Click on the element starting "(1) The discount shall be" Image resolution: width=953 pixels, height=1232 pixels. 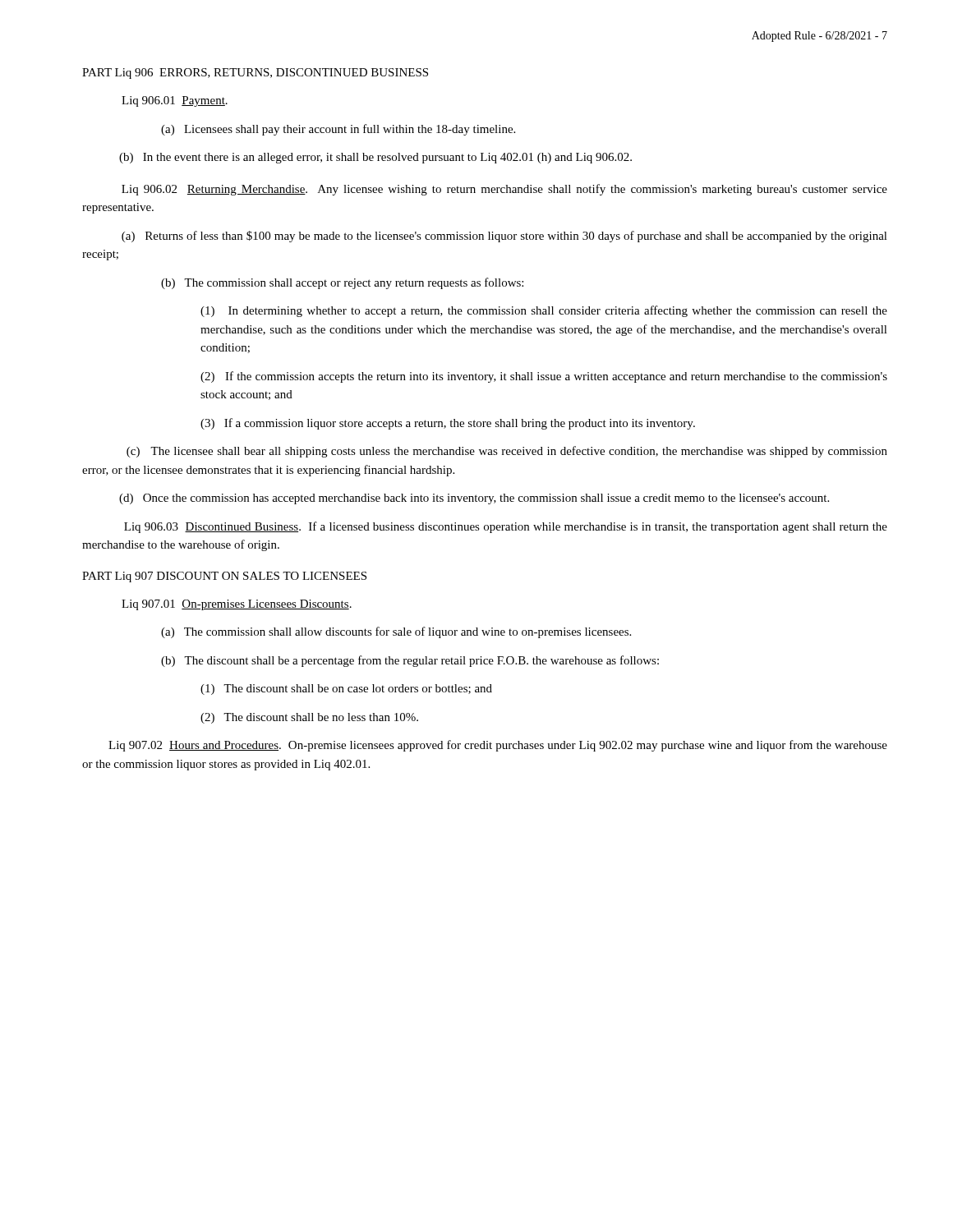point(346,688)
